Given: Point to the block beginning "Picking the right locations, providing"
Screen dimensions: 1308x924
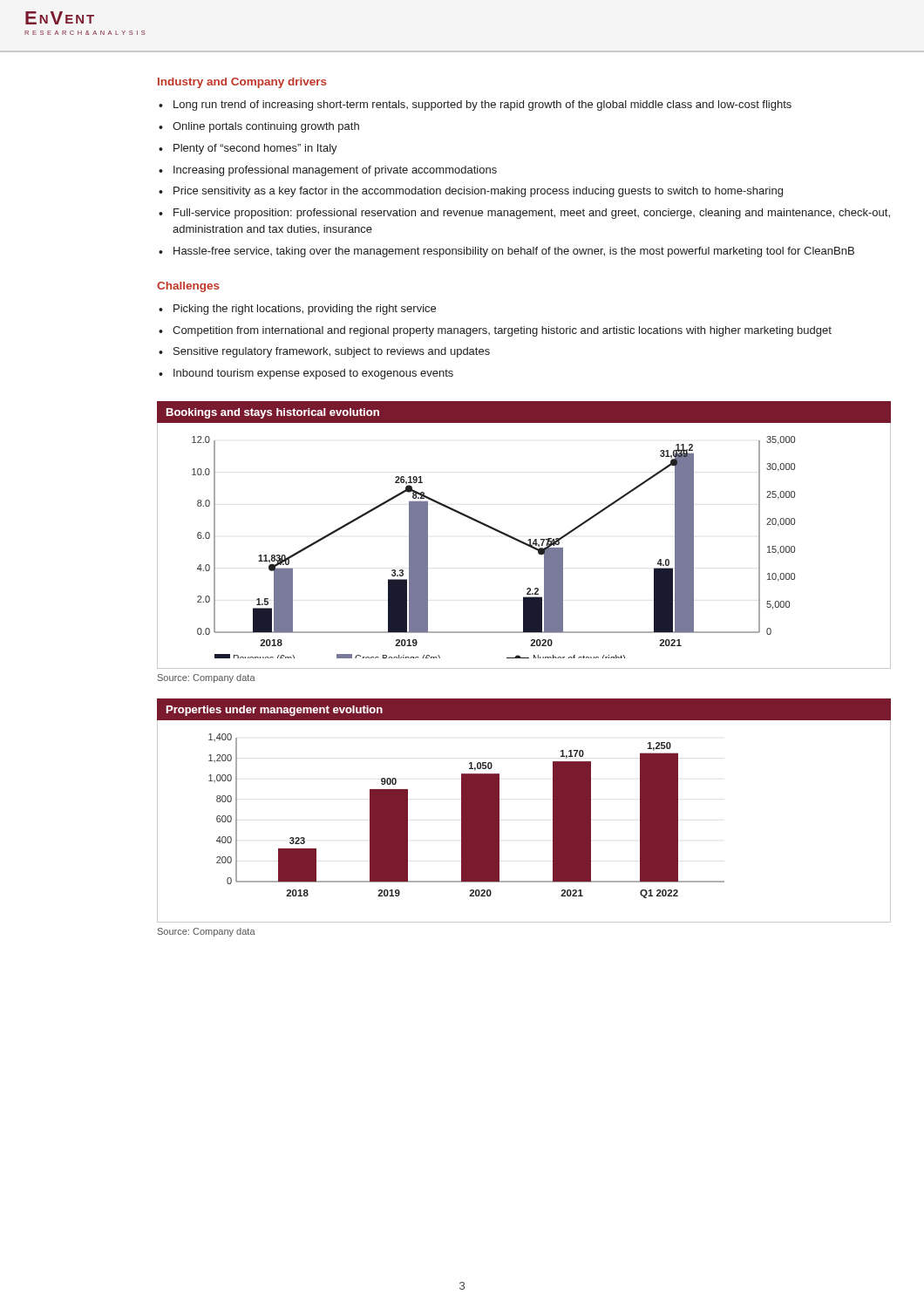Looking at the screenshot, I should tap(305, 308).
